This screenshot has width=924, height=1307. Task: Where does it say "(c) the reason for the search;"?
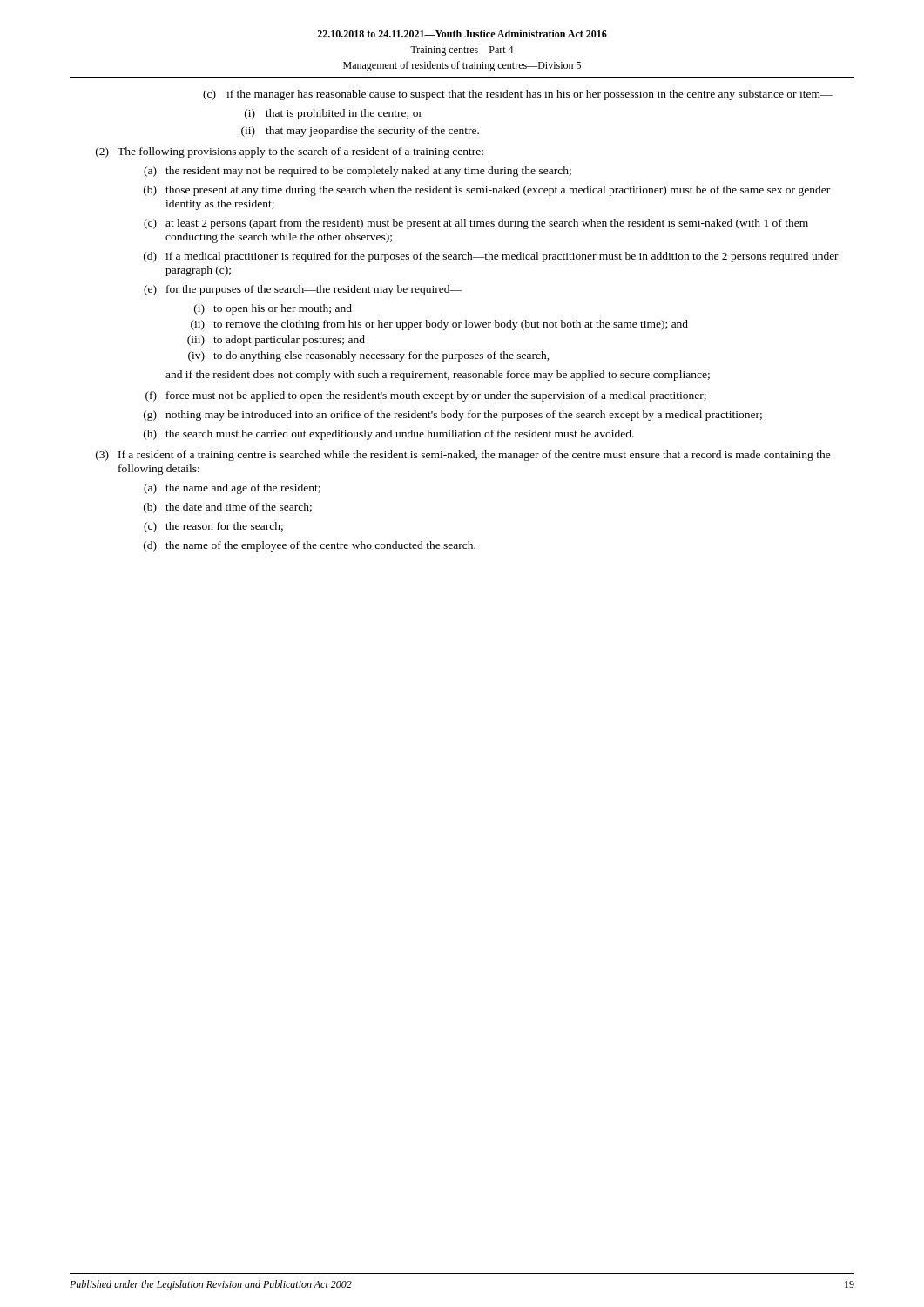click(x=213, y=527)
